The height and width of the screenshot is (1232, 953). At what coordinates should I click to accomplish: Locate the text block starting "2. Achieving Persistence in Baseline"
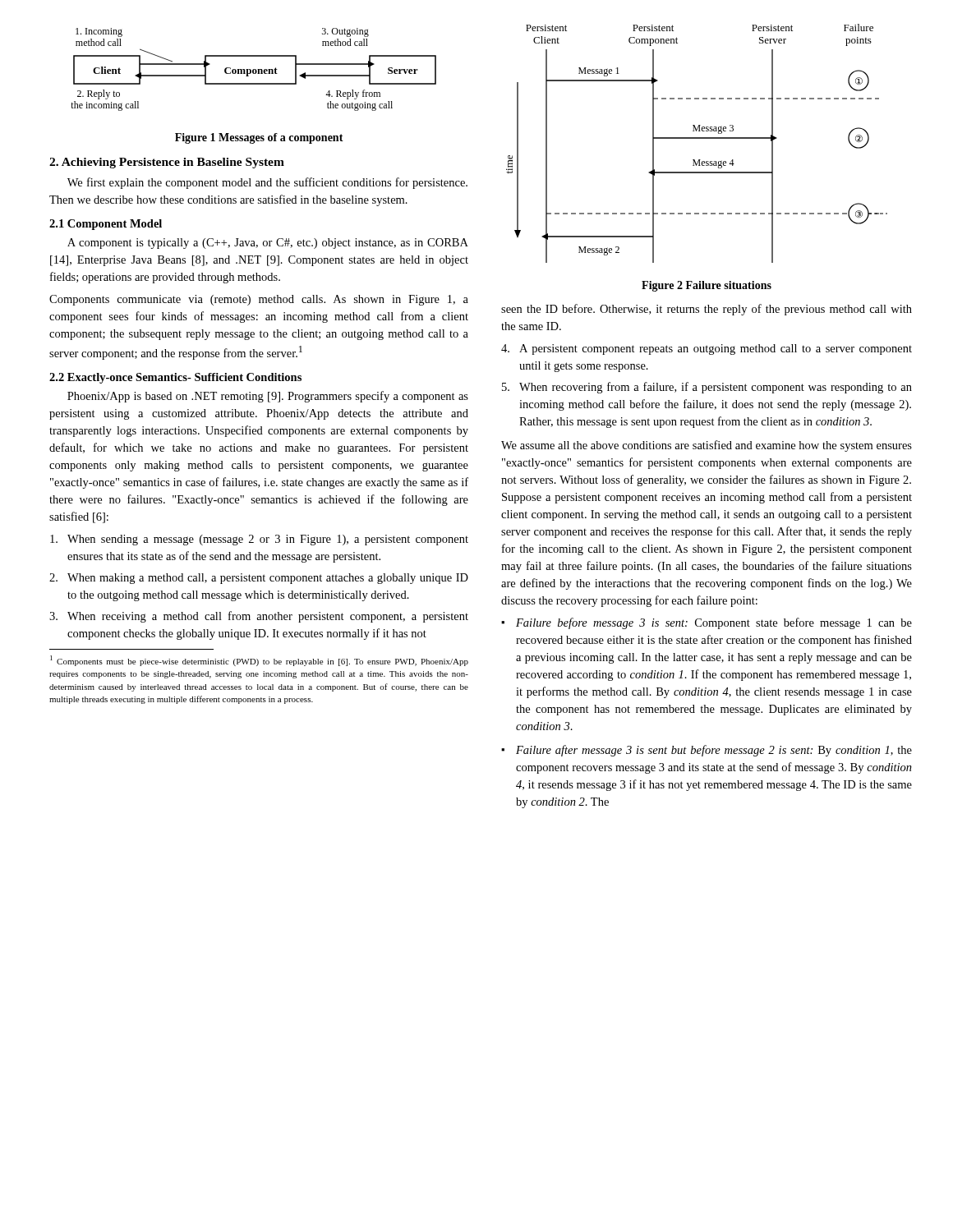click(x=167, y=161)
